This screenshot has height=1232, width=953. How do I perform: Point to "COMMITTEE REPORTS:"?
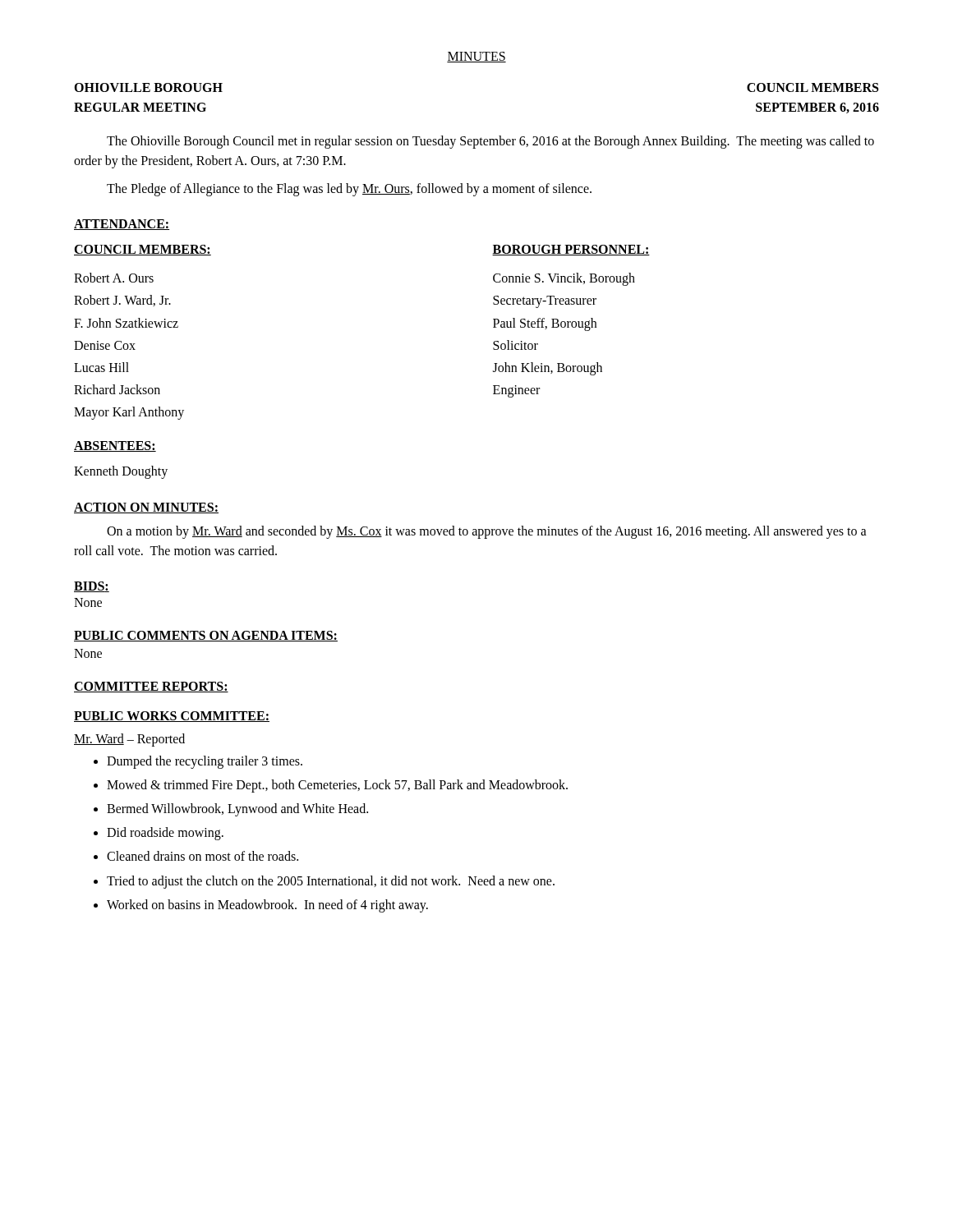[x=151, y=686]
